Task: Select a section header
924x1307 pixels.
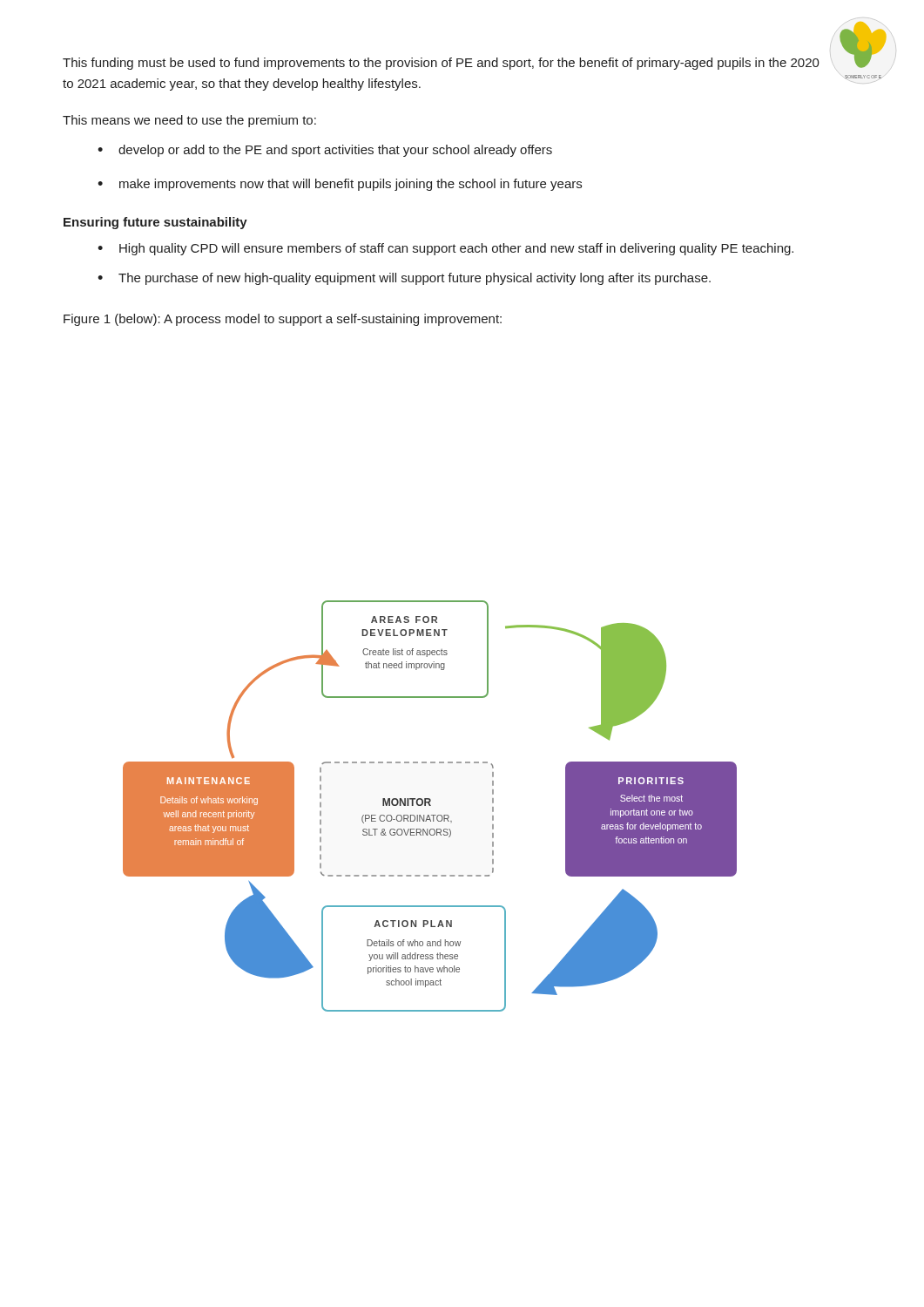Action: tap(155, 222)
